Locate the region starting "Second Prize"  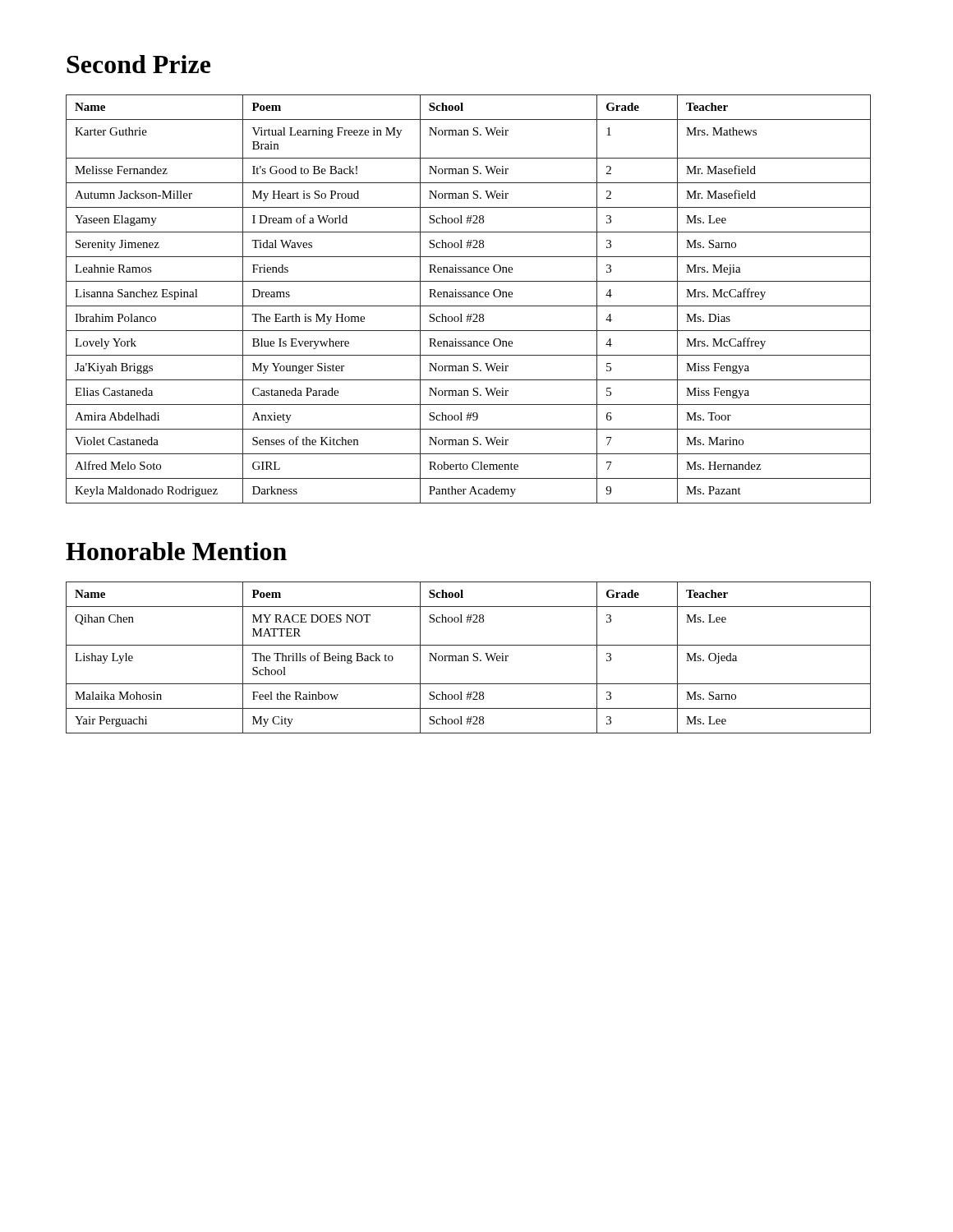(x=138, y=64)
